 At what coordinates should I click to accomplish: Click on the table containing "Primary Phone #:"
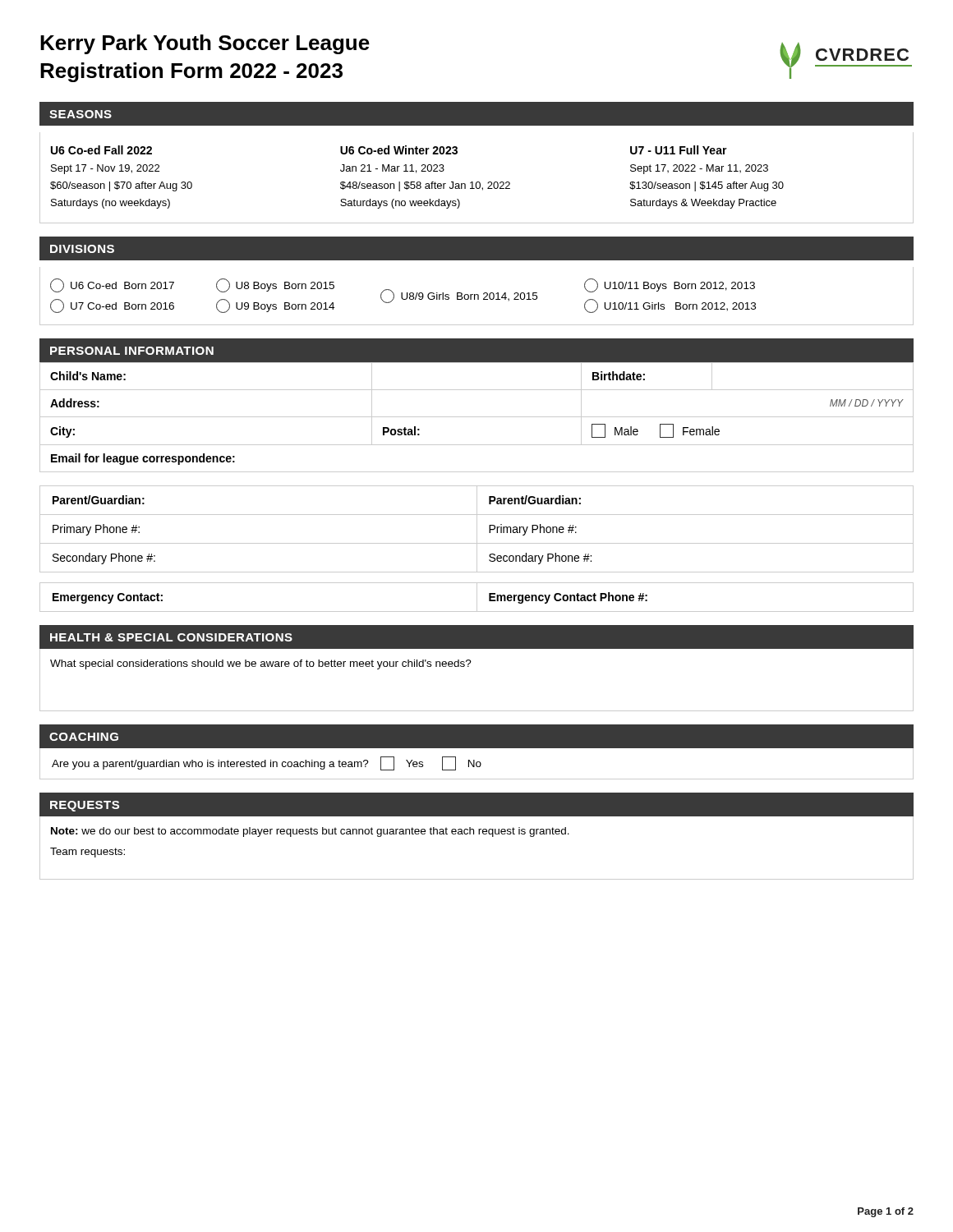[476, 529]
